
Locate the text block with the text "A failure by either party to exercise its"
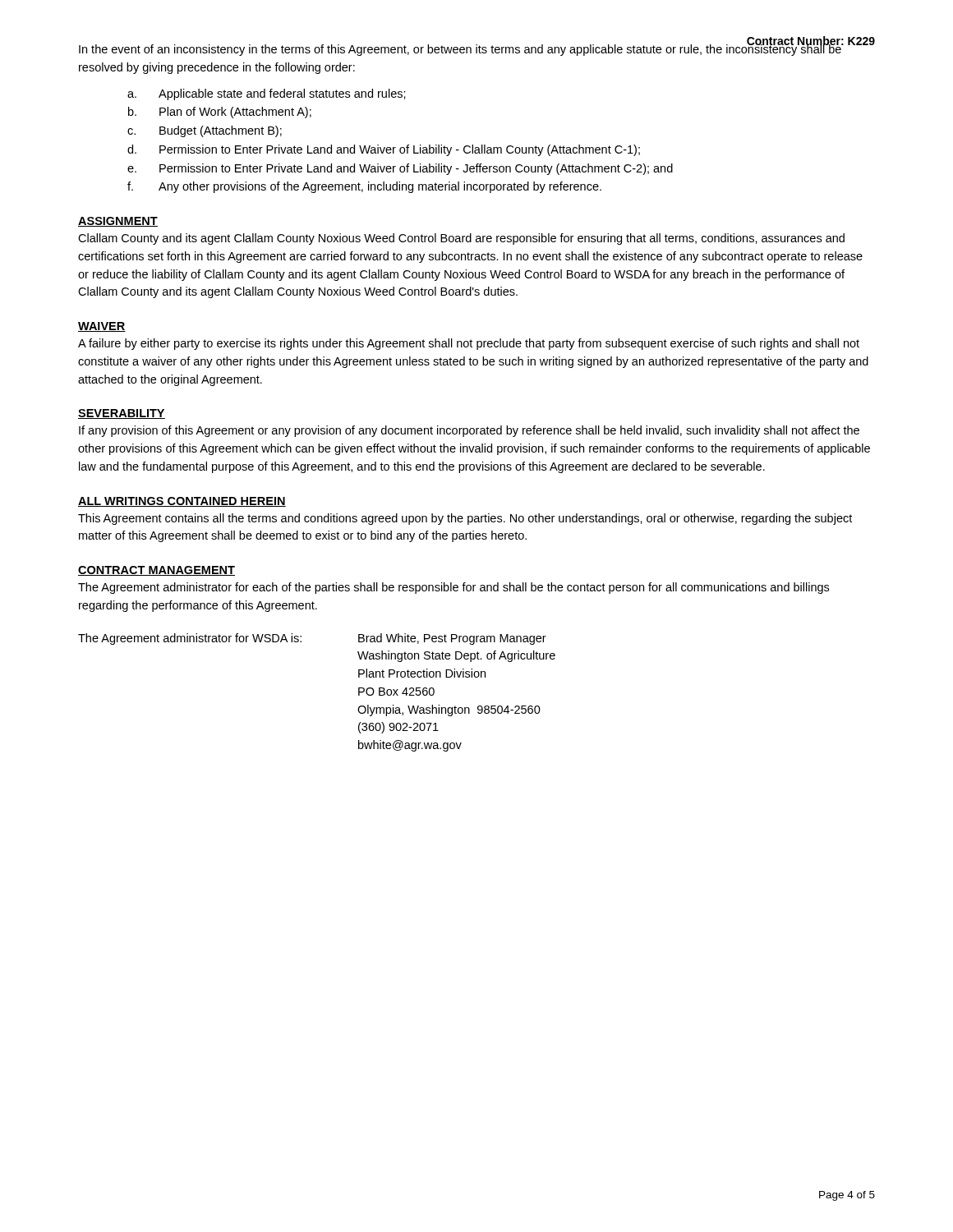[473, 361]
